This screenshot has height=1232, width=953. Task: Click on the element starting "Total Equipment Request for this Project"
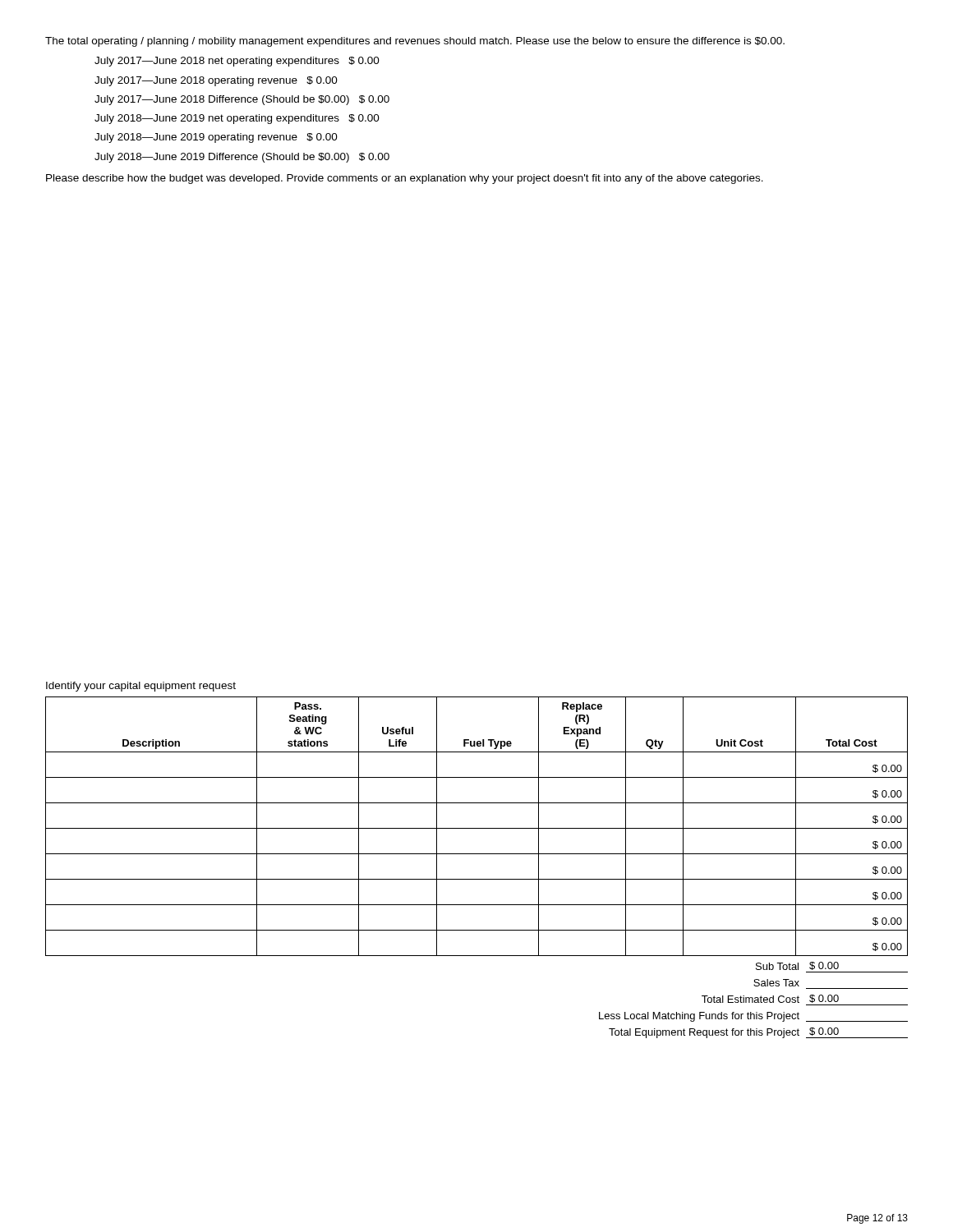tap(730, 1032)
